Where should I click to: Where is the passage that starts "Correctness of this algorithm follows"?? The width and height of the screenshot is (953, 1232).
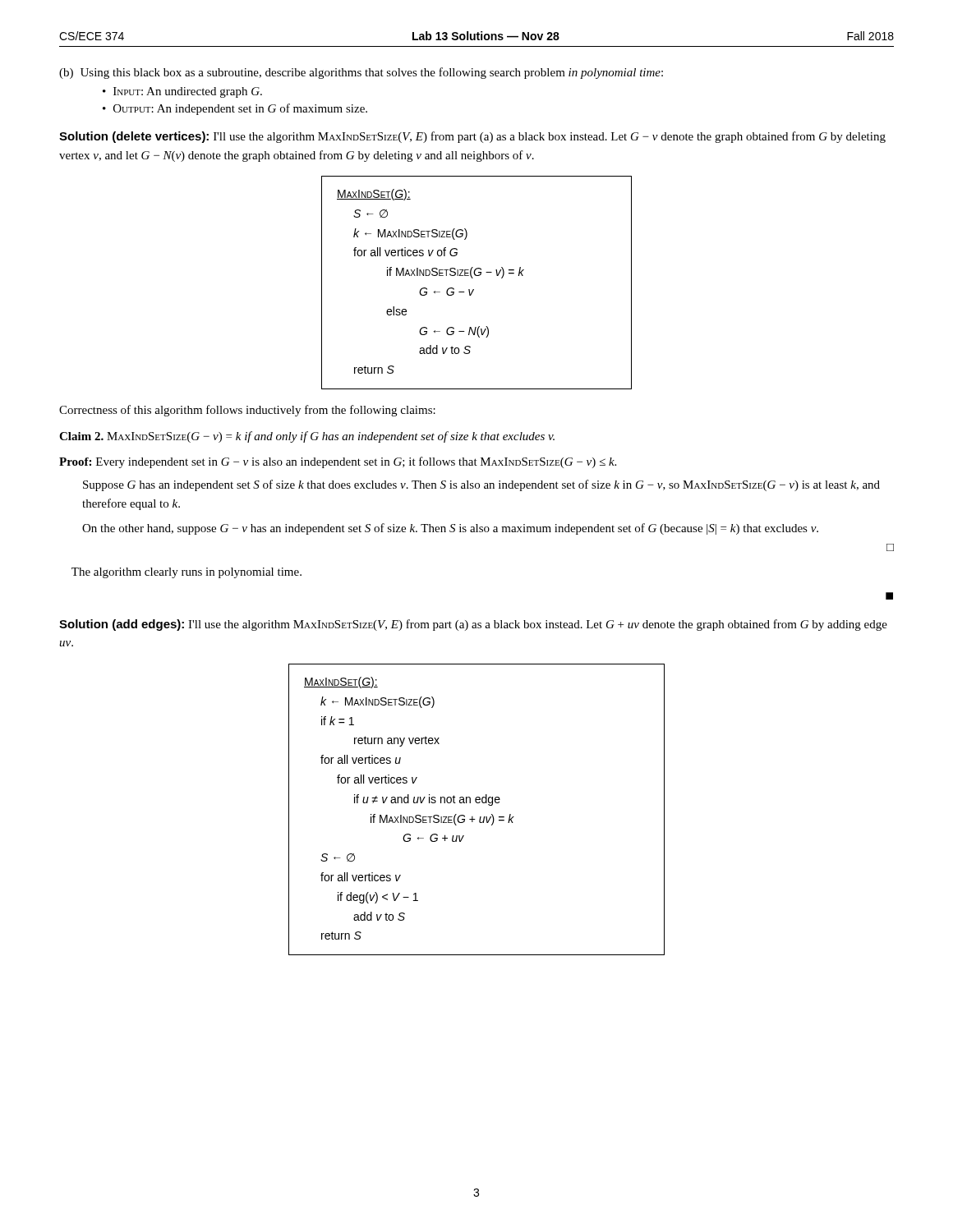[248, 410]
